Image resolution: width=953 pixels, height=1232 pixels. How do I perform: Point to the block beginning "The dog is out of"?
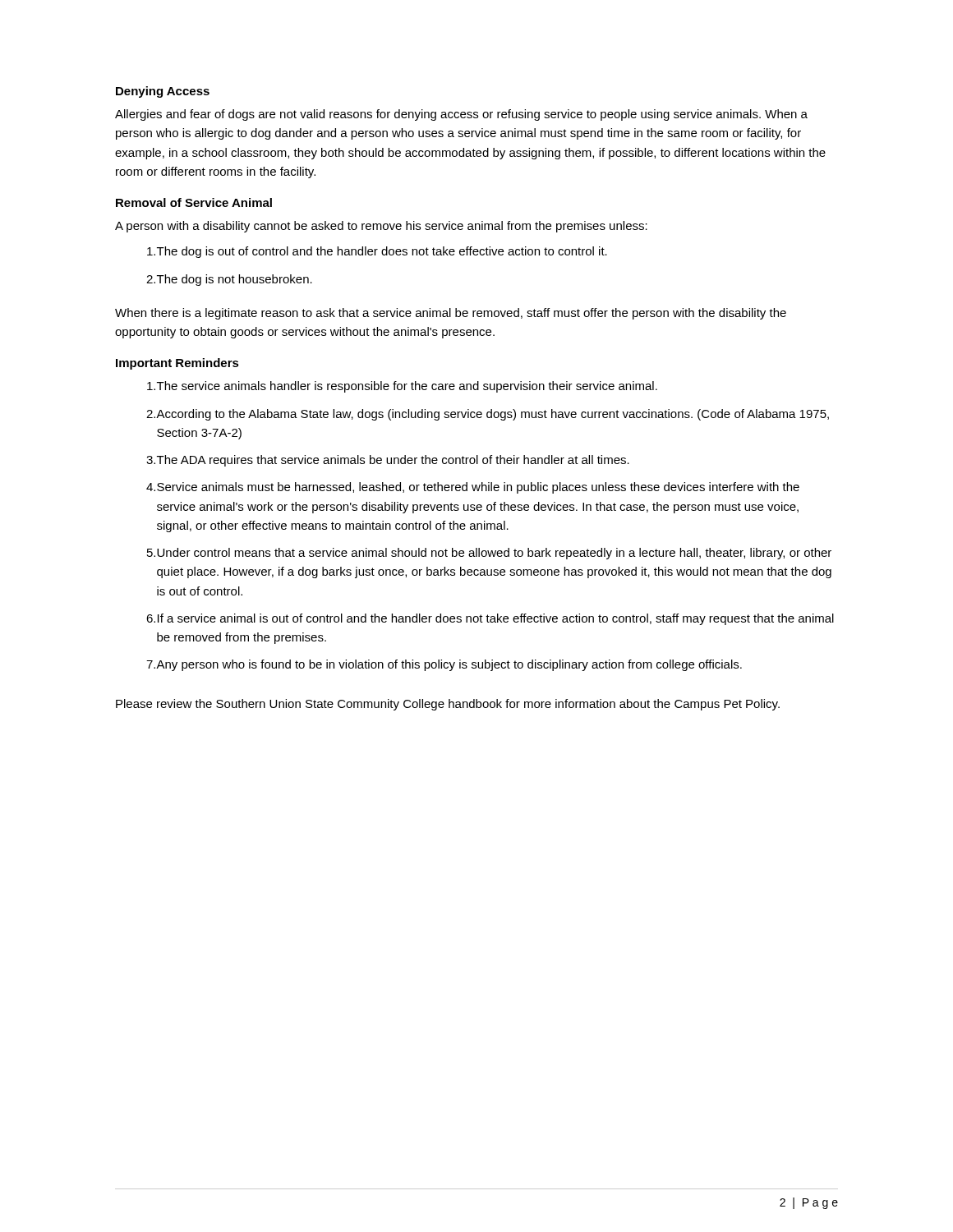476,251
